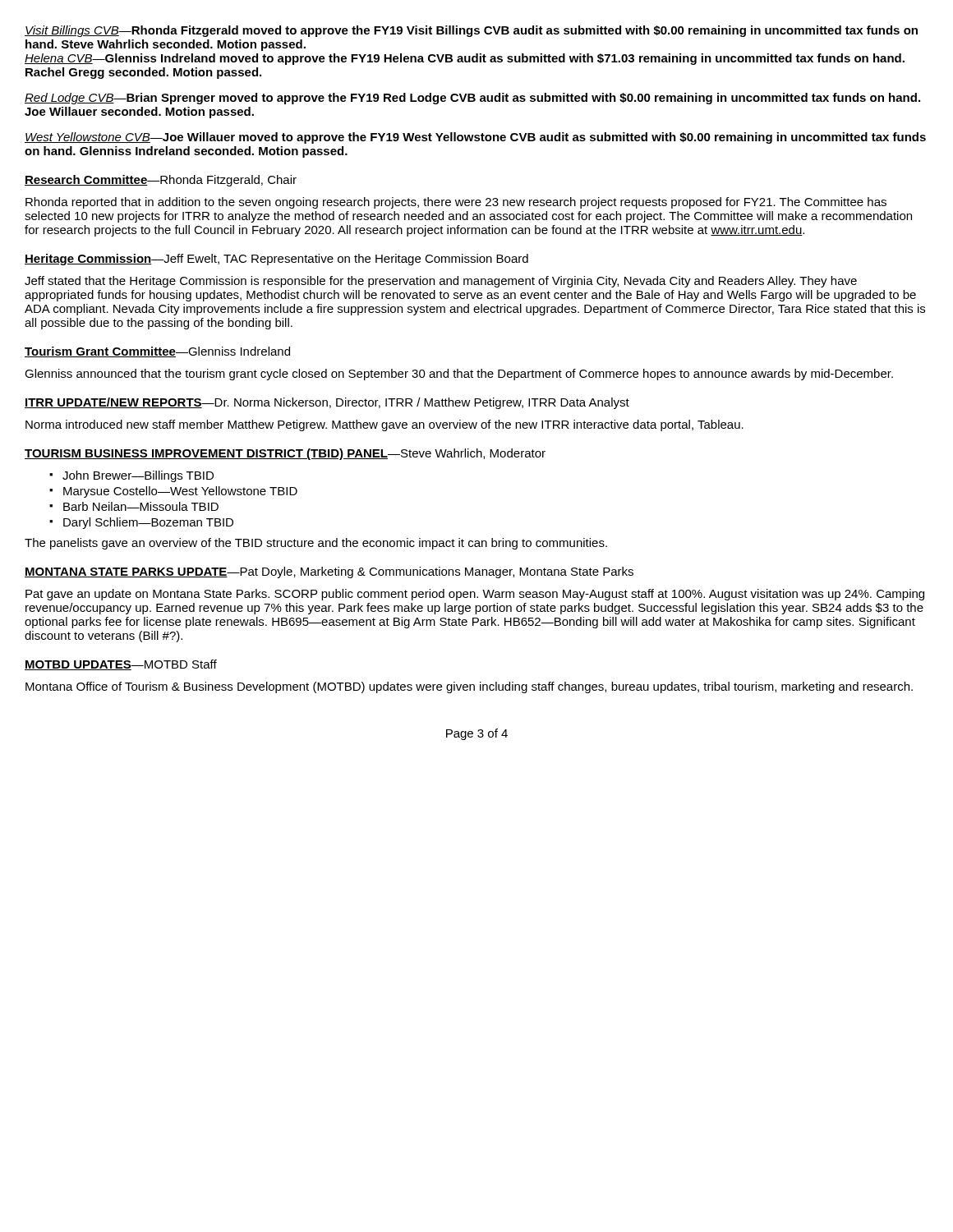Click on the text block starting "Visit Billings CVB—Rhonda Fitzgerald moved"
This screenshot has width=953, height=1232.
click(x=472, y=51)
